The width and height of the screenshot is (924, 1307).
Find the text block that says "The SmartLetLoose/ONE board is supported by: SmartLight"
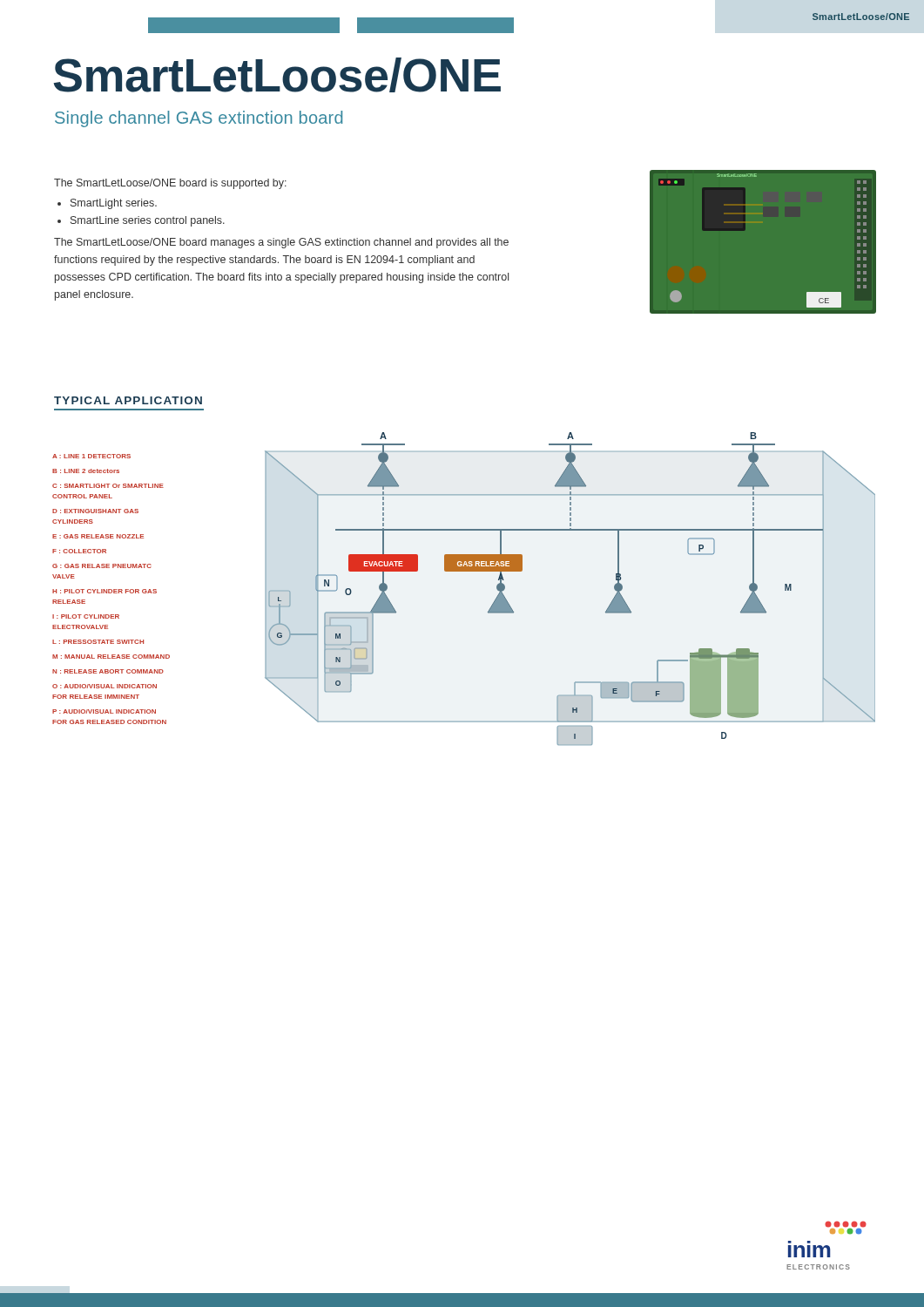point(285,239)
